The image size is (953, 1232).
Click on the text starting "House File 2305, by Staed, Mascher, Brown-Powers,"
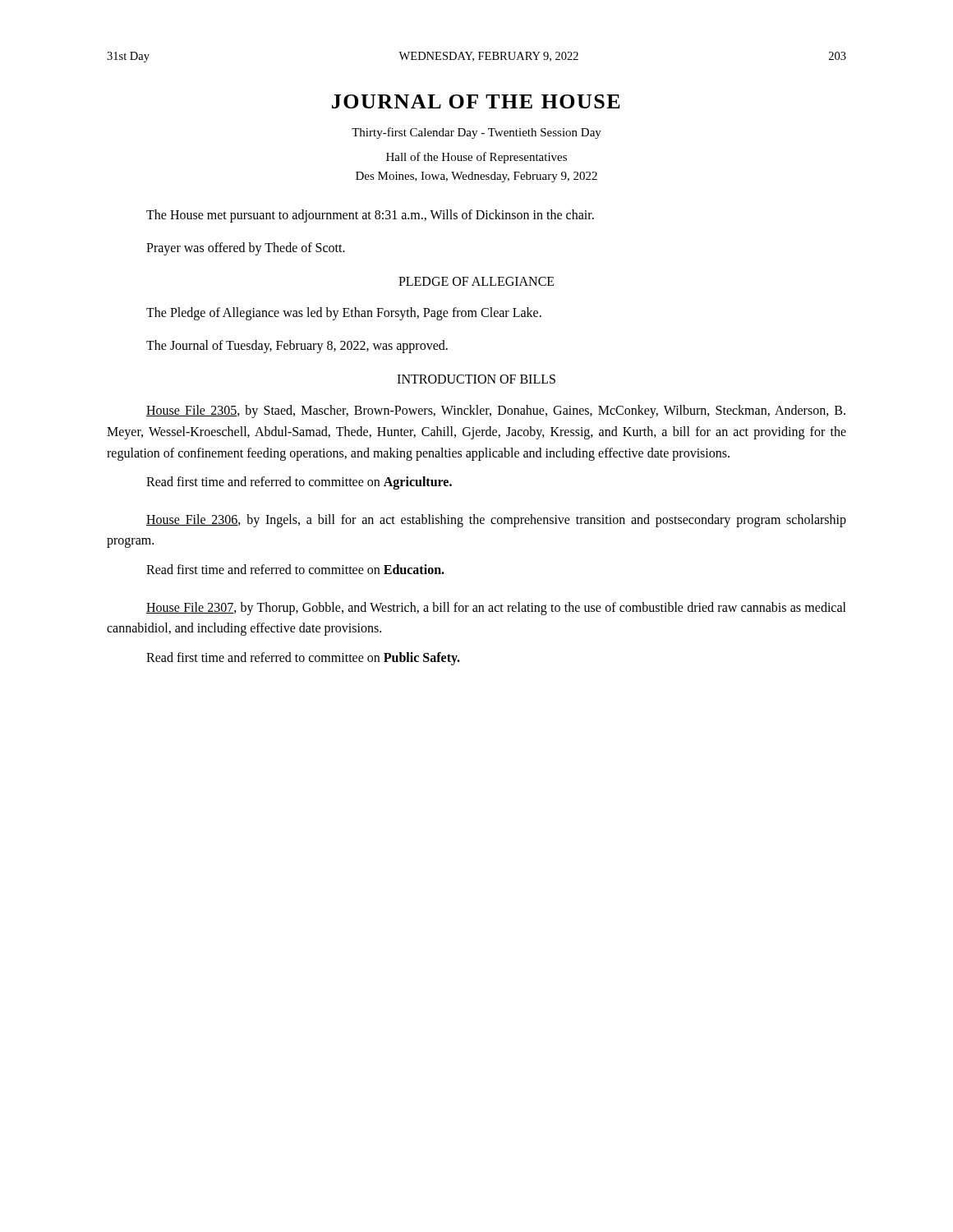[476, 432]
